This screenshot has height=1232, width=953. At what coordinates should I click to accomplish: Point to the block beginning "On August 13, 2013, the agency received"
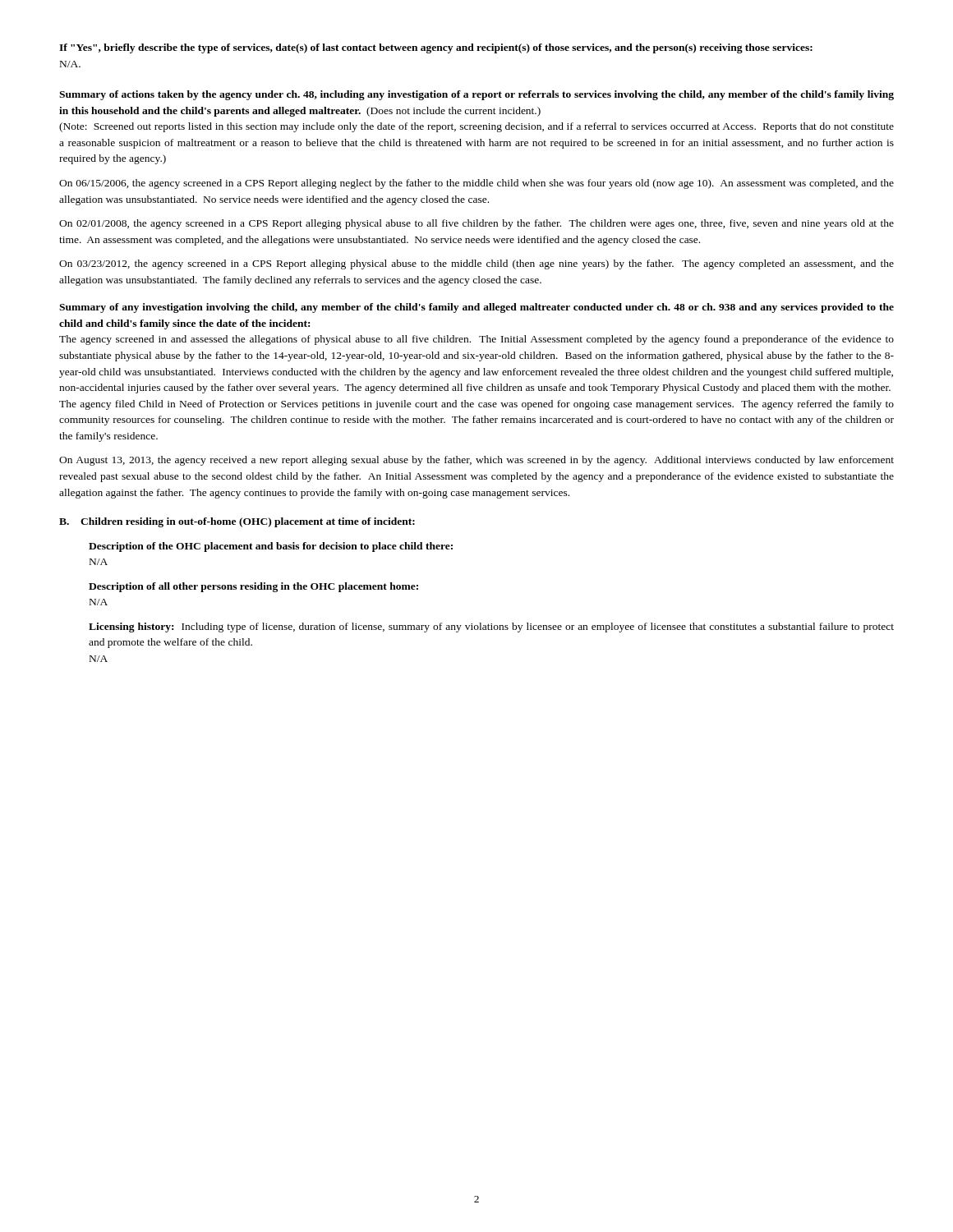pyautogui.click(x=476, y=476)
